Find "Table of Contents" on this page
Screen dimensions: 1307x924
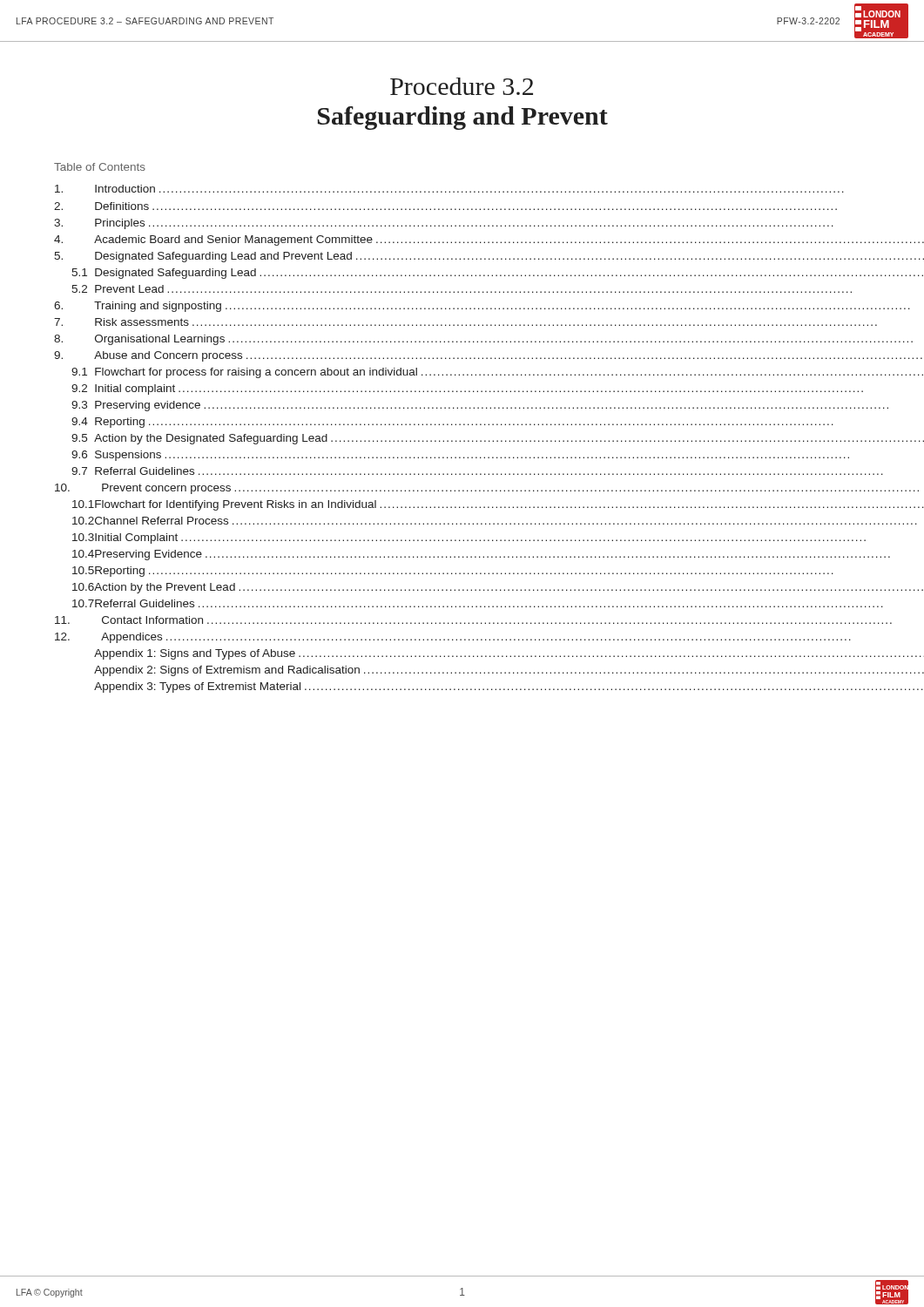pos(100,167)
